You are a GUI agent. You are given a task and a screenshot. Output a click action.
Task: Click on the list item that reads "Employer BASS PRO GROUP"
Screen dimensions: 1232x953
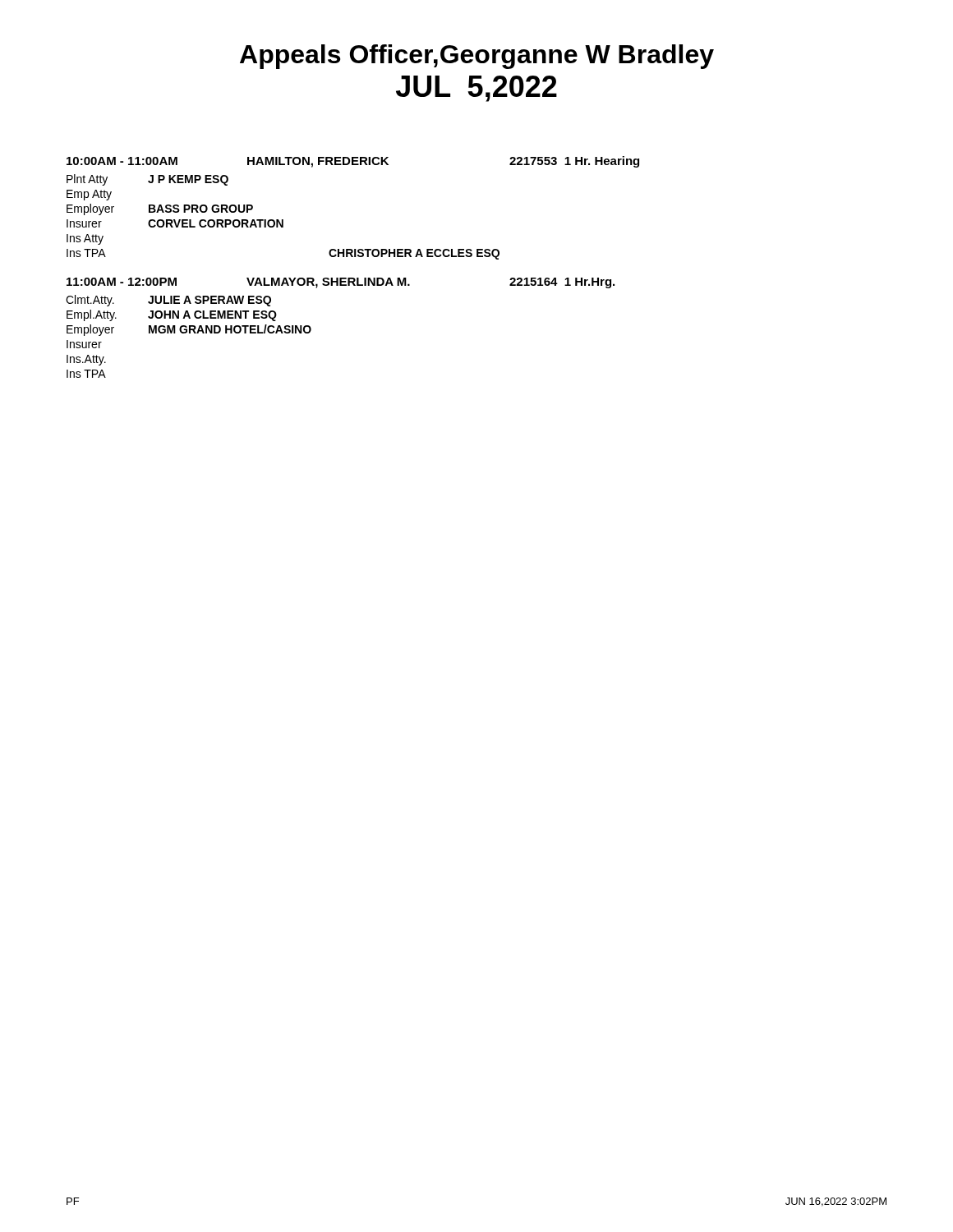coord(160,209)
